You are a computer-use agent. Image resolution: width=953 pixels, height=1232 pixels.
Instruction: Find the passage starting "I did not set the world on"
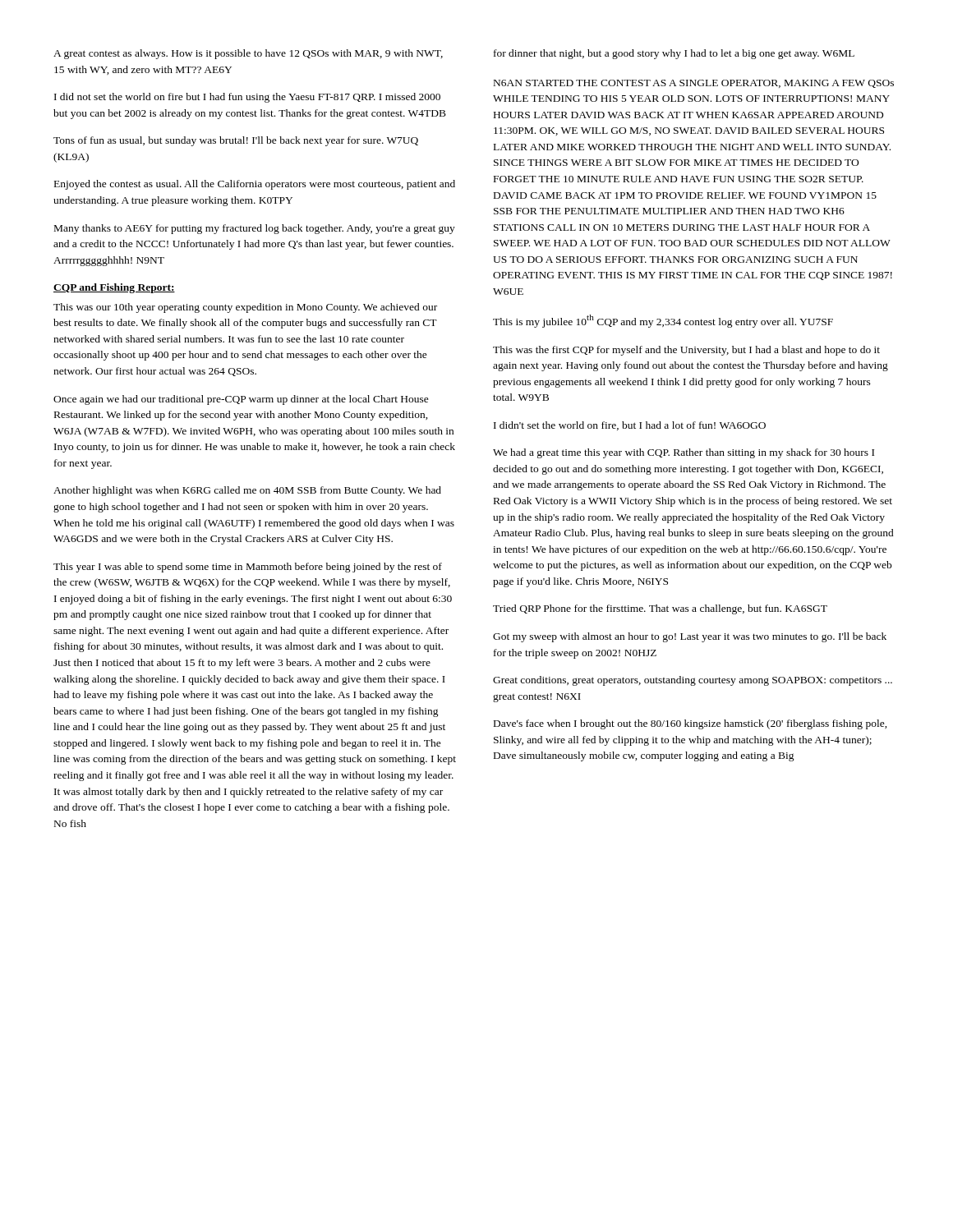255,105
